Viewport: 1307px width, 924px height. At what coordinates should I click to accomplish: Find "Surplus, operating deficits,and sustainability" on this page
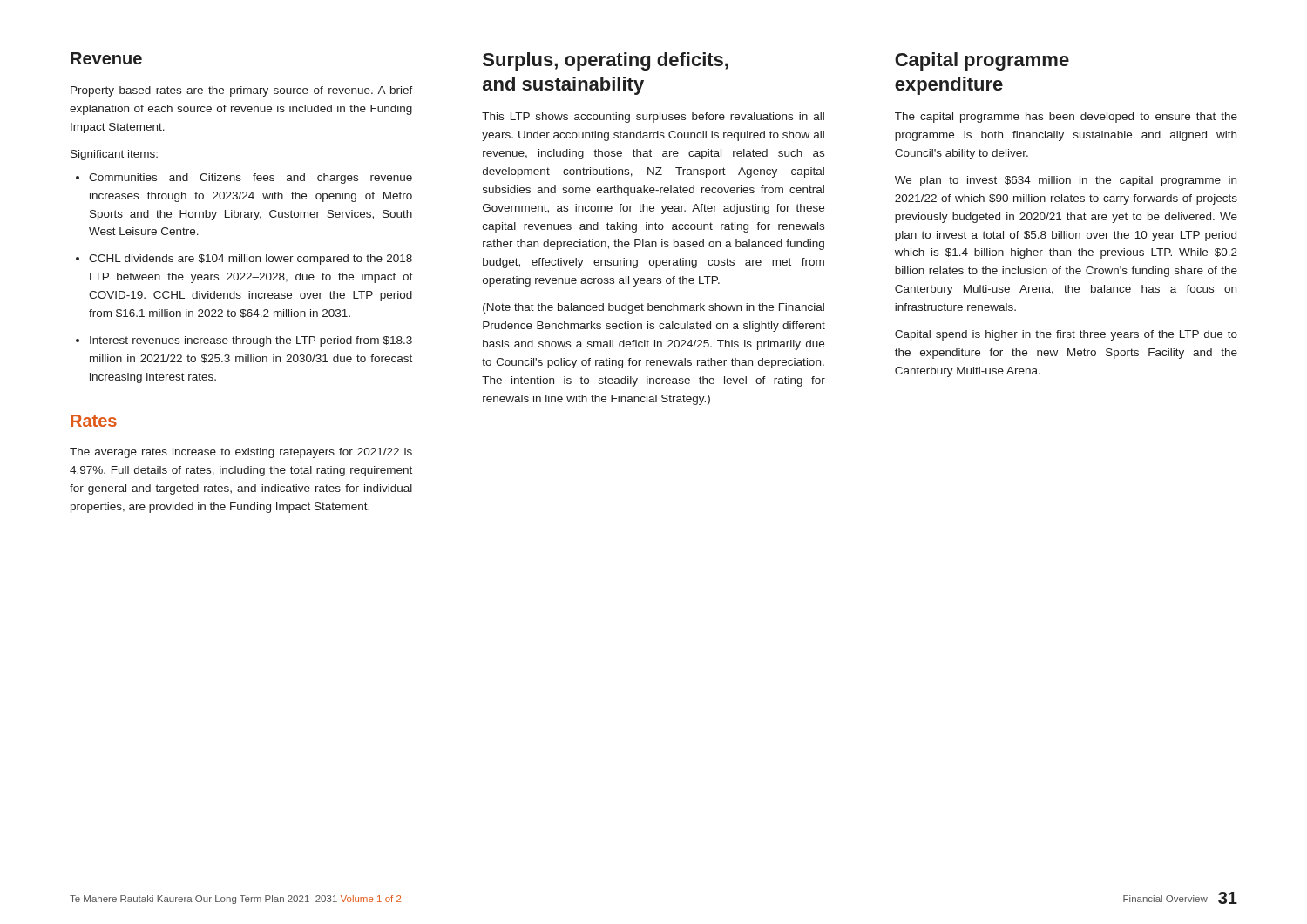(x=654, y=72)
